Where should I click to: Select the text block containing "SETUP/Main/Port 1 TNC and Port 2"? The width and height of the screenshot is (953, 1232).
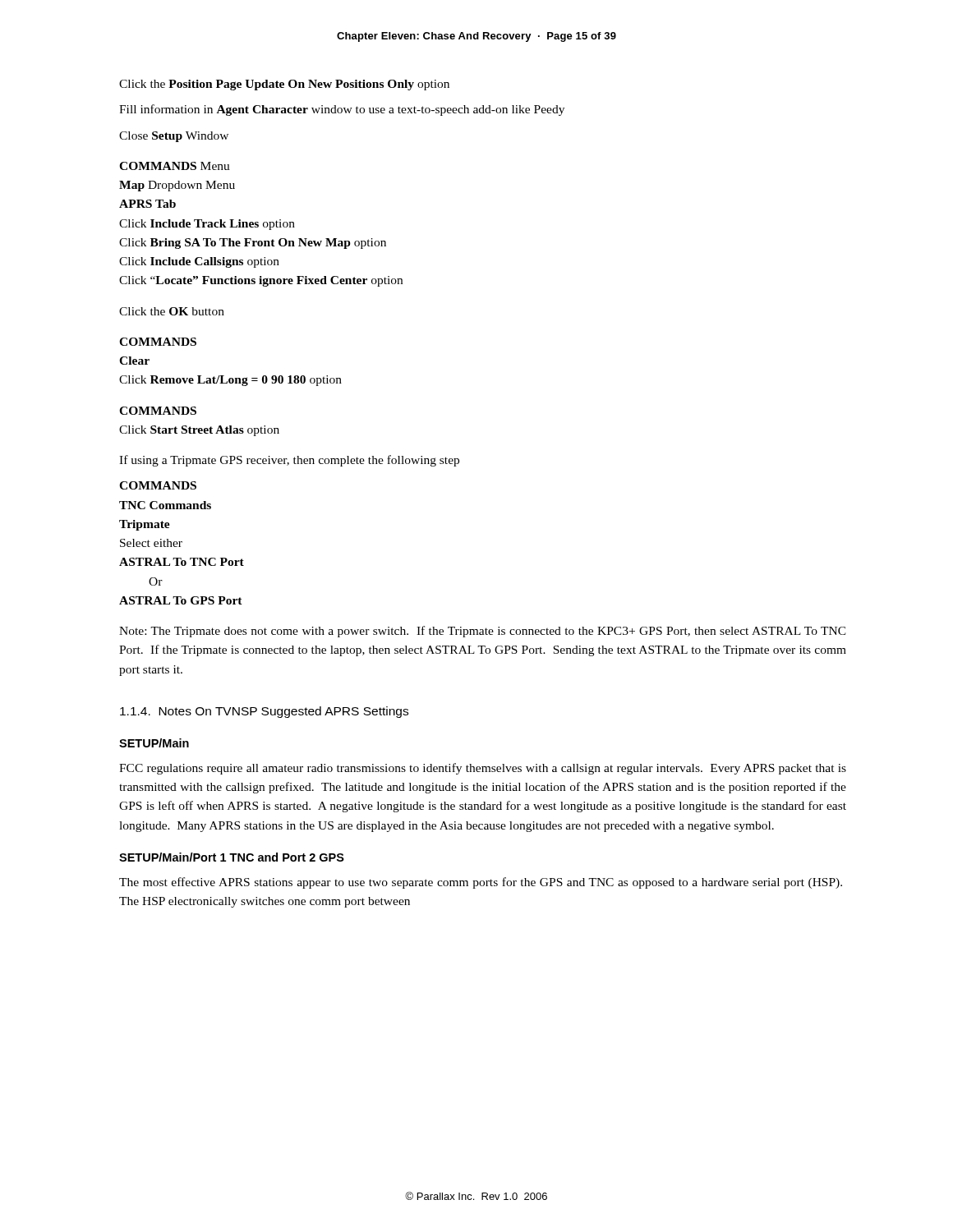232,857
